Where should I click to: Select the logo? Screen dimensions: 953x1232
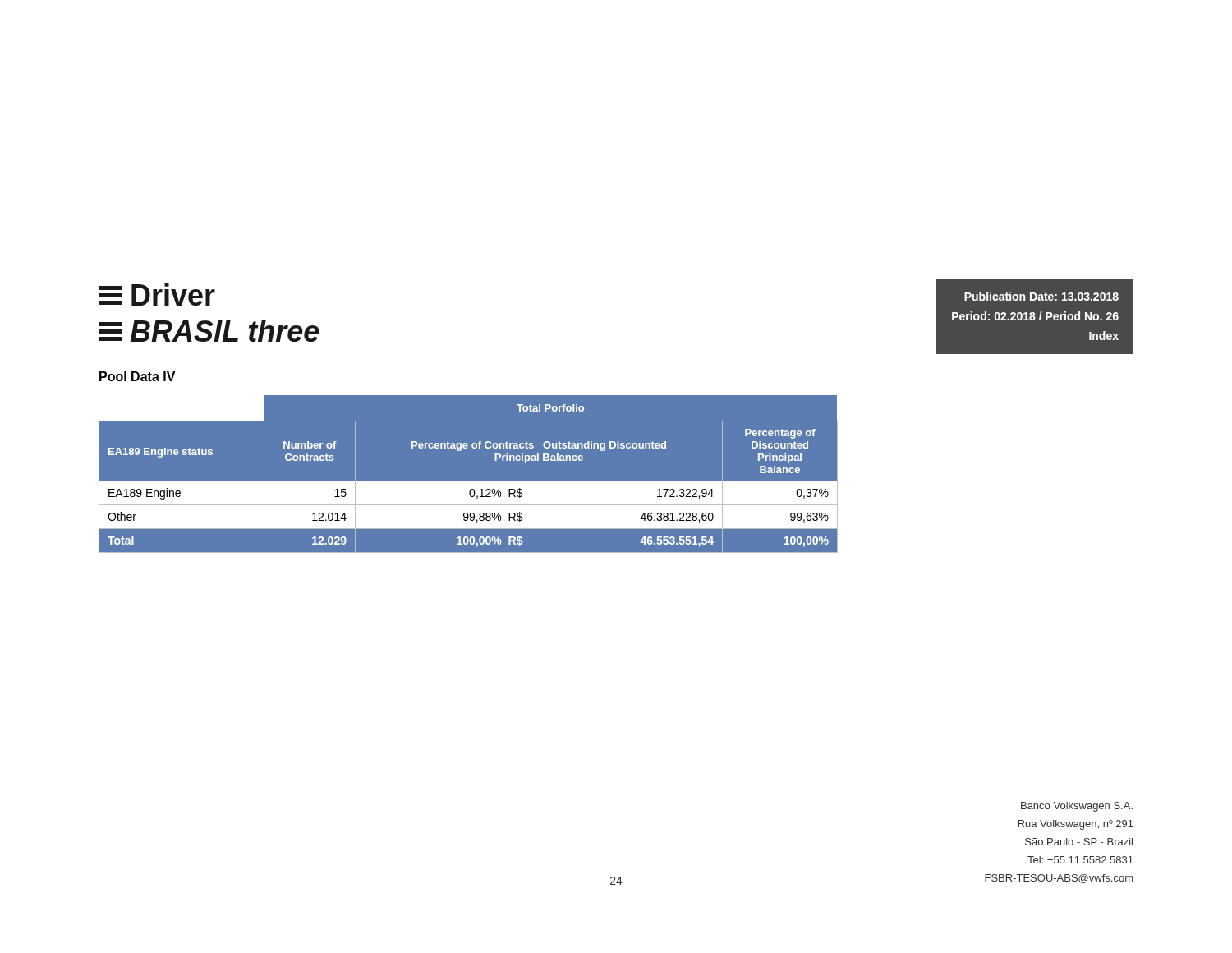point(209,313)
